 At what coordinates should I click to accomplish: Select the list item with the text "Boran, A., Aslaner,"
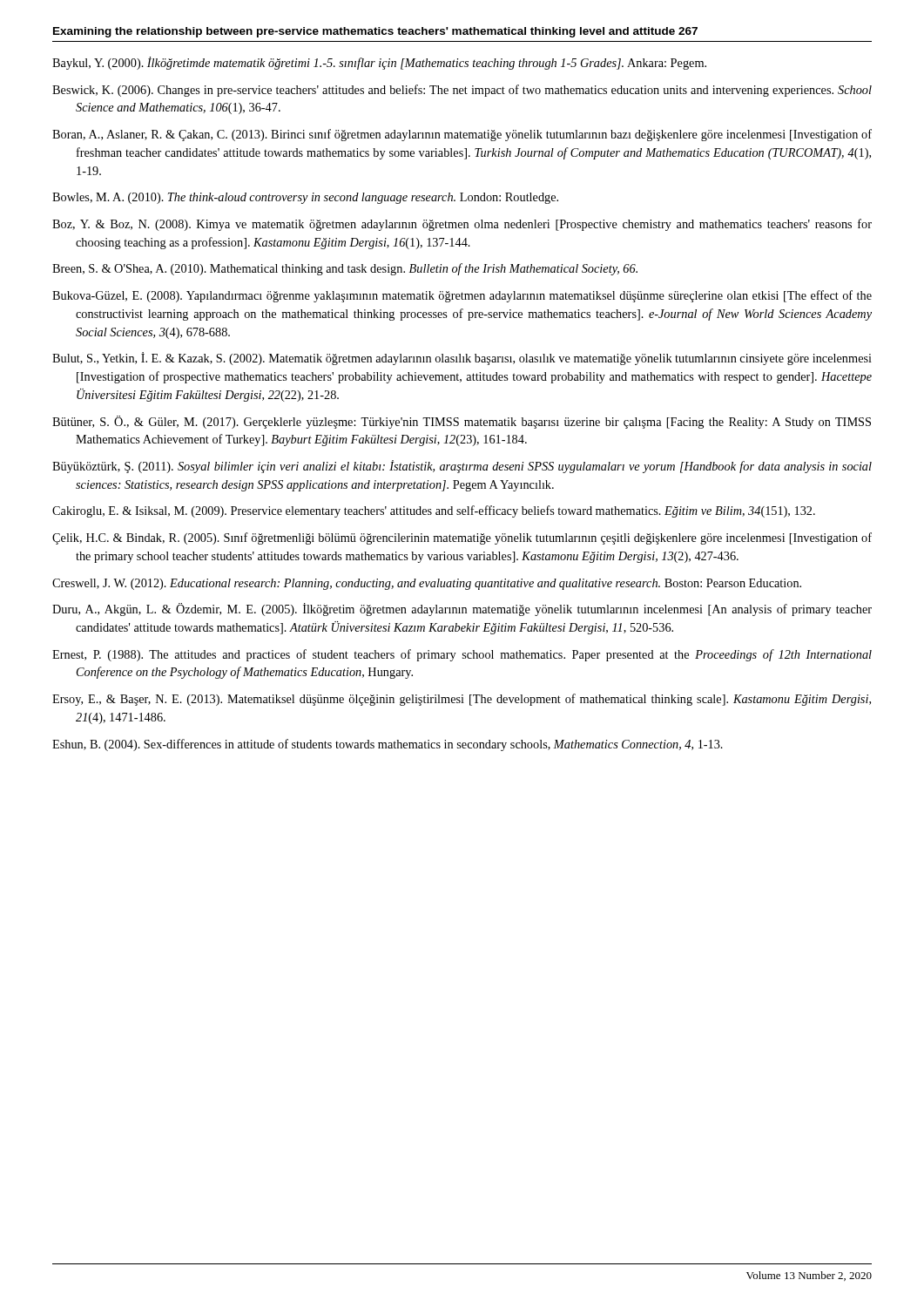pos(462,153)
